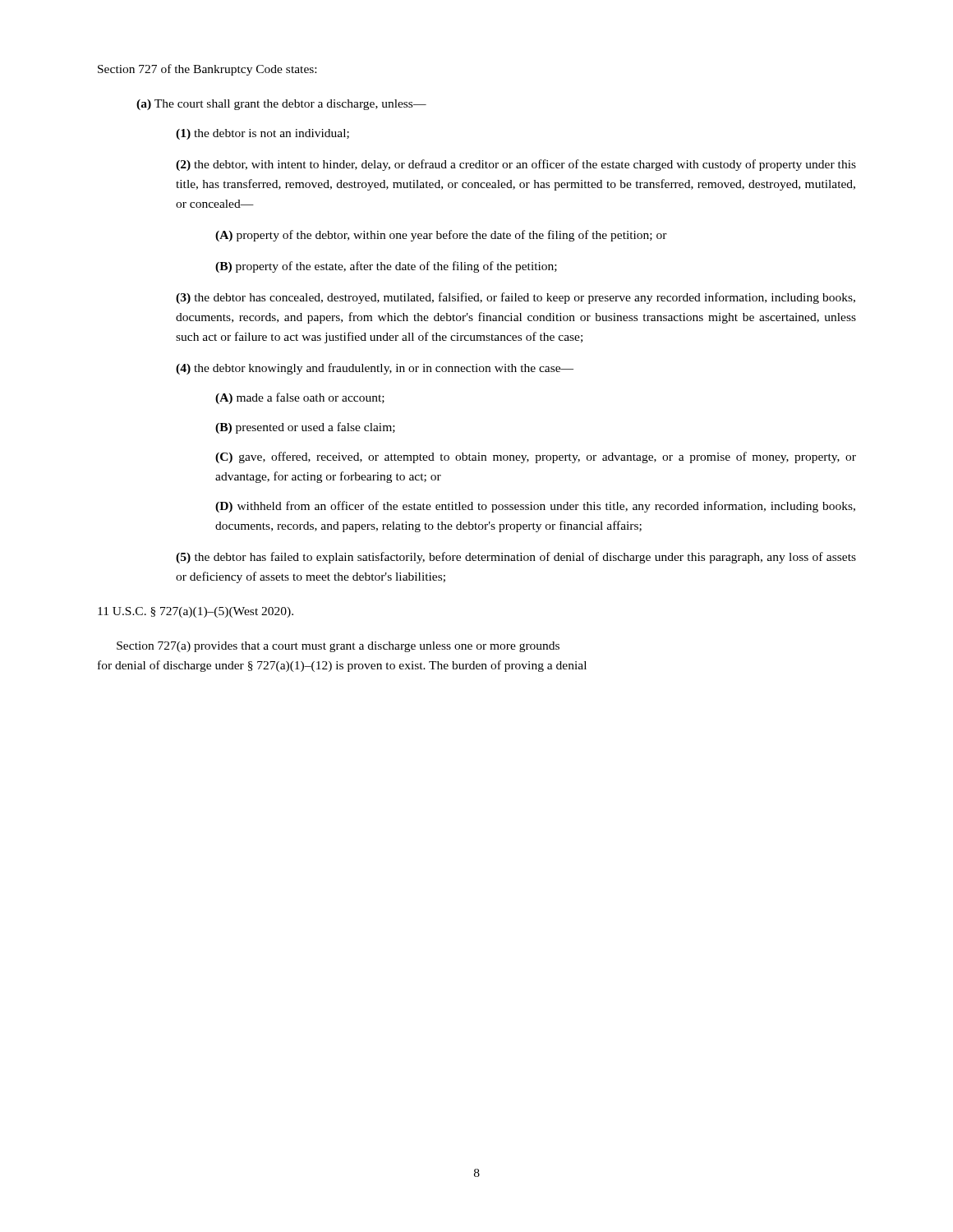
Task: Click on the passage starting "(A) property of the debtor, within one year"
Action: (x=536, y=235)
